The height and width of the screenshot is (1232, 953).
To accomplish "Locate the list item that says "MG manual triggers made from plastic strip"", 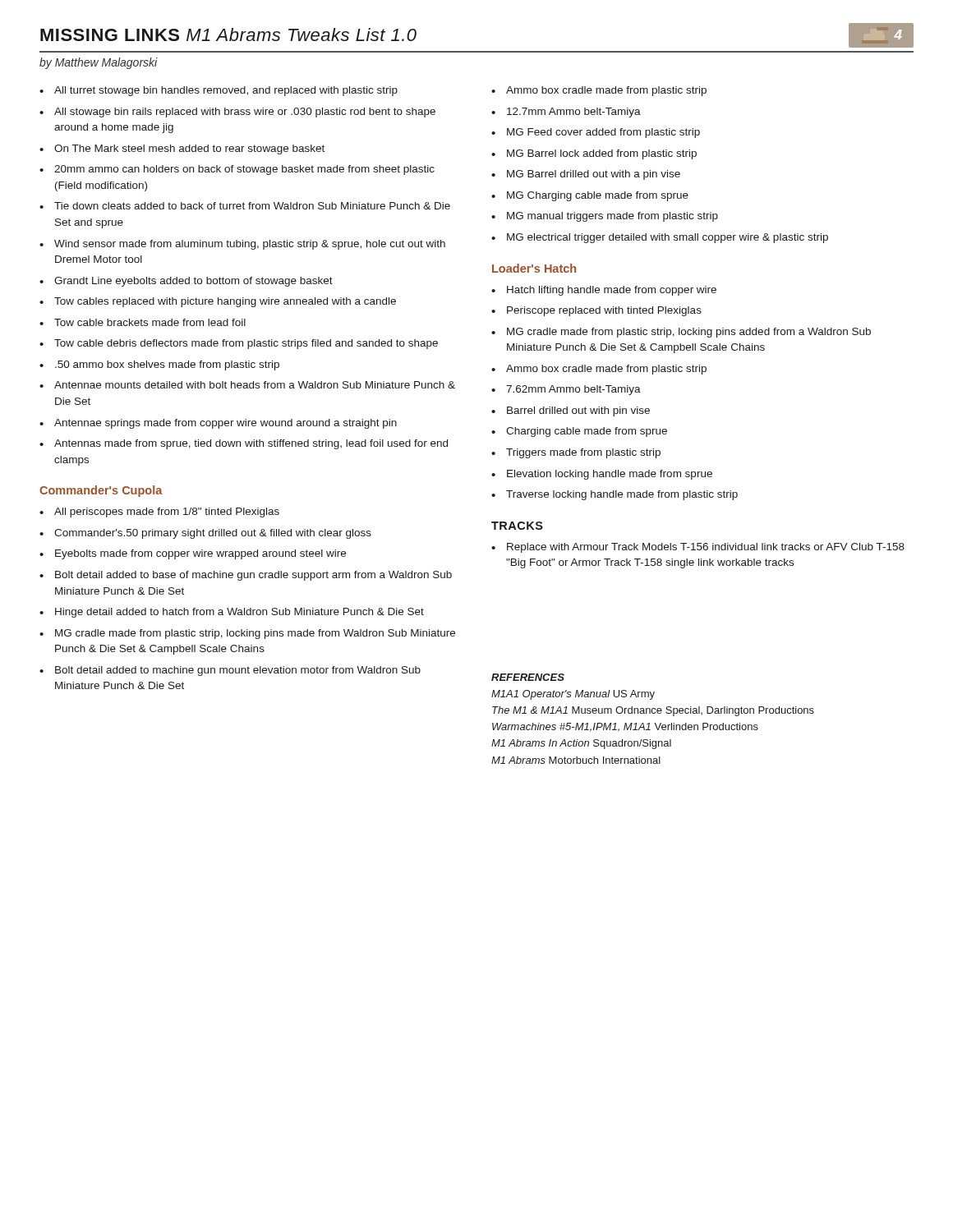I will pyautogui.click(x=612, y=216).
